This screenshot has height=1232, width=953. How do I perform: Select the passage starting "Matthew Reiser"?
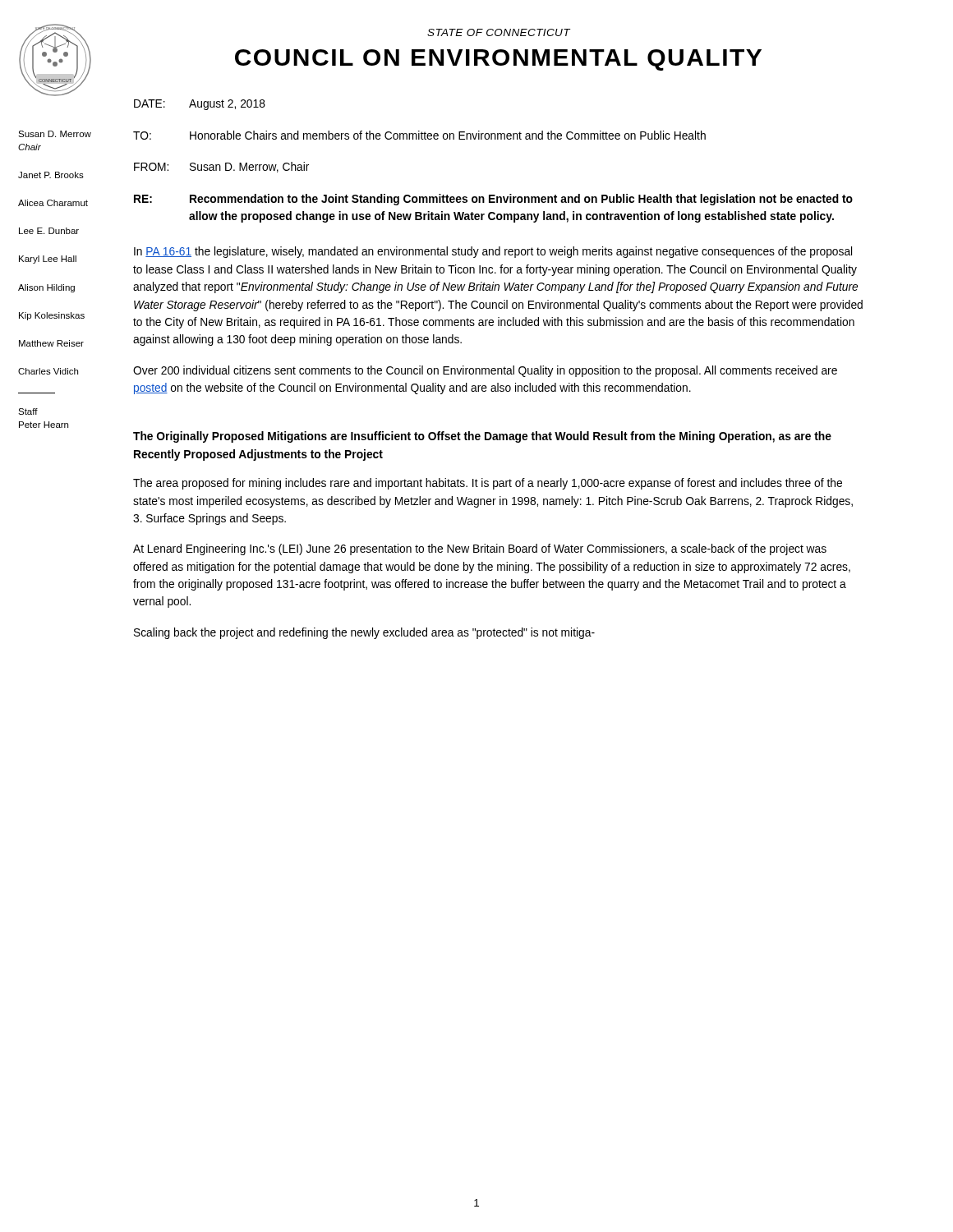point(51,343)
